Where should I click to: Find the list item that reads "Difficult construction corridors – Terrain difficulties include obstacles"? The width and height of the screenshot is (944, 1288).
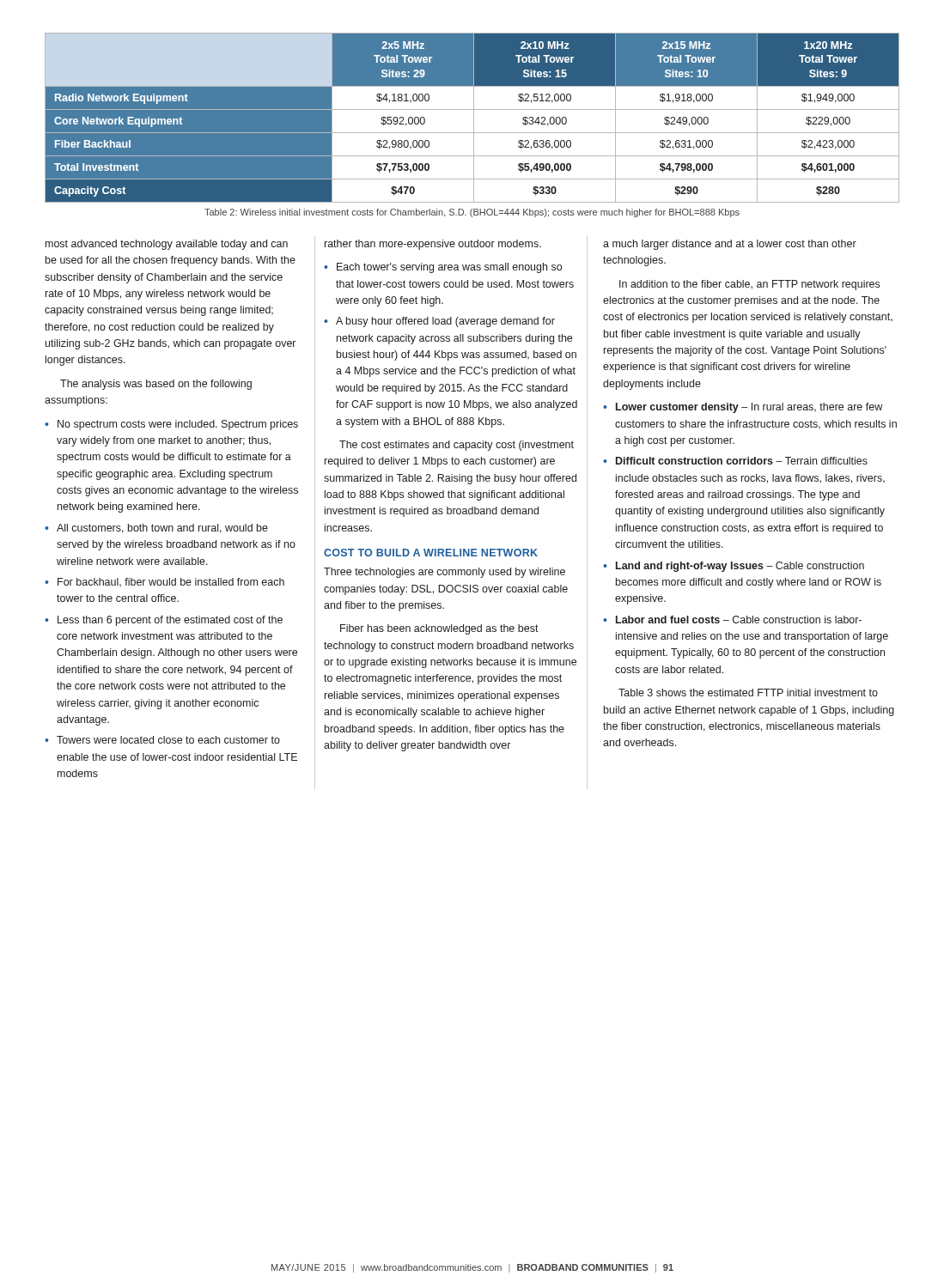click(750, 503)
